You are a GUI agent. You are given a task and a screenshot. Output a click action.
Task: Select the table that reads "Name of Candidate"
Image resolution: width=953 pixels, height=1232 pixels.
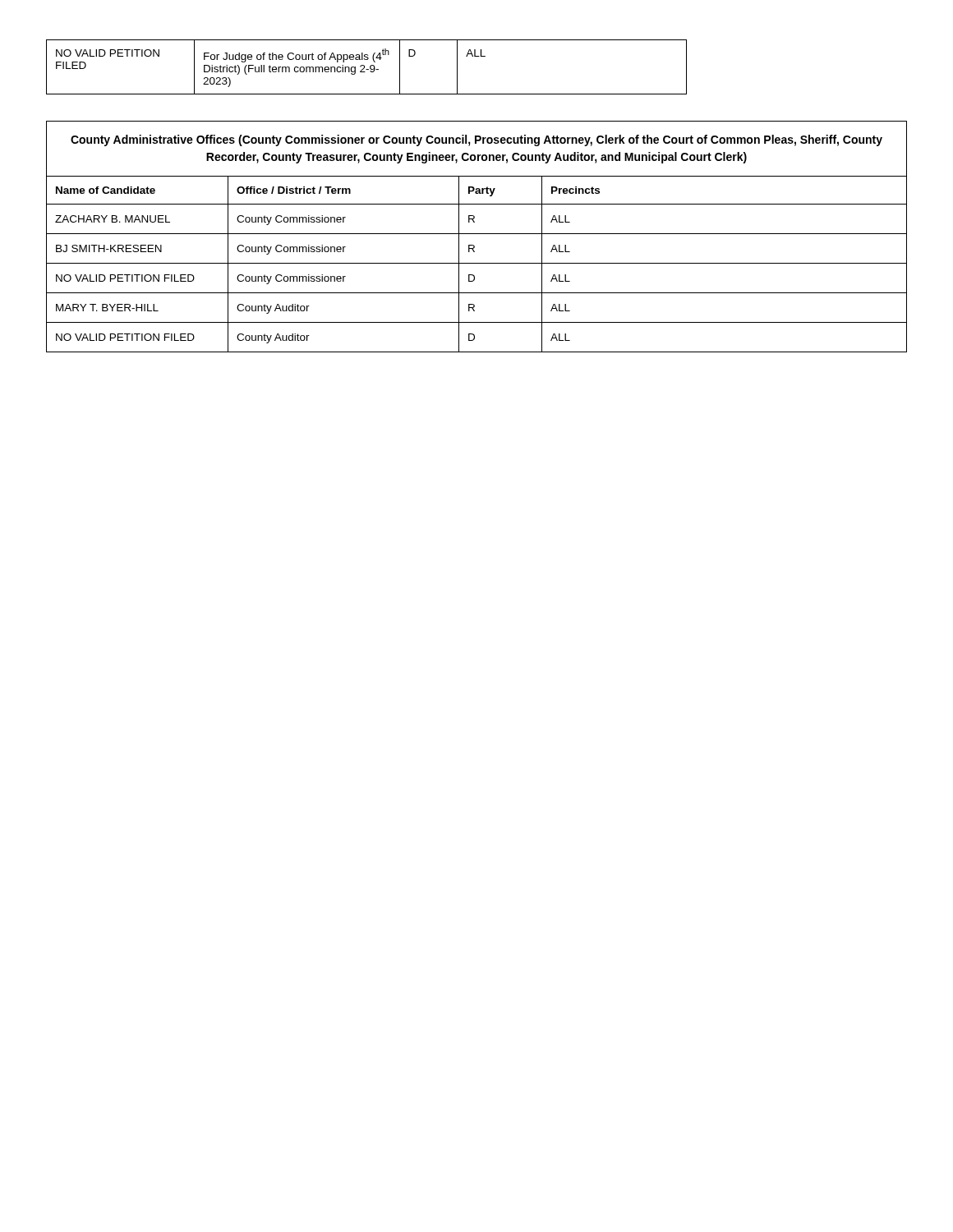[x=476, y=236]
